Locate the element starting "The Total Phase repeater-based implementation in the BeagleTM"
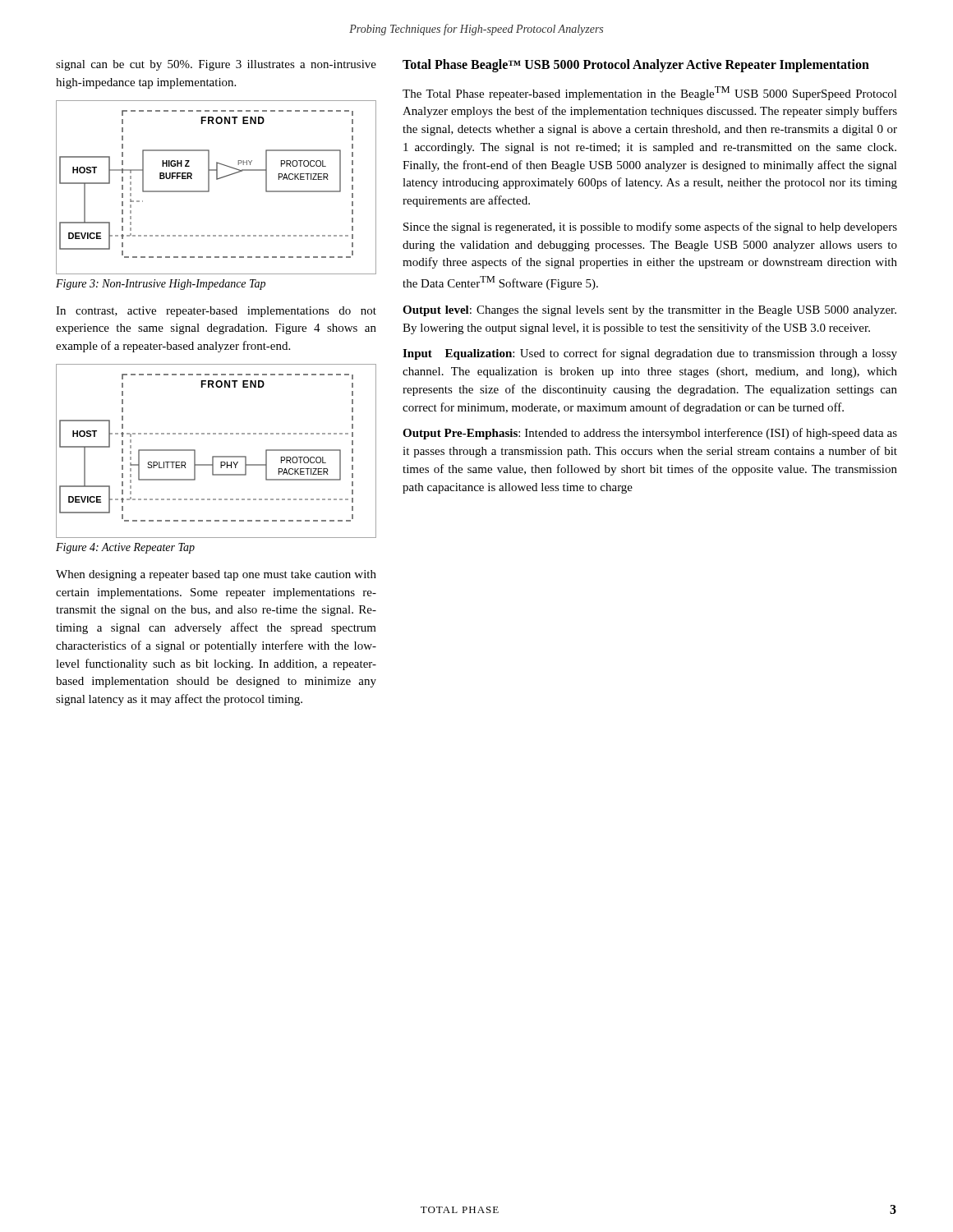 [x=650, y=146]
